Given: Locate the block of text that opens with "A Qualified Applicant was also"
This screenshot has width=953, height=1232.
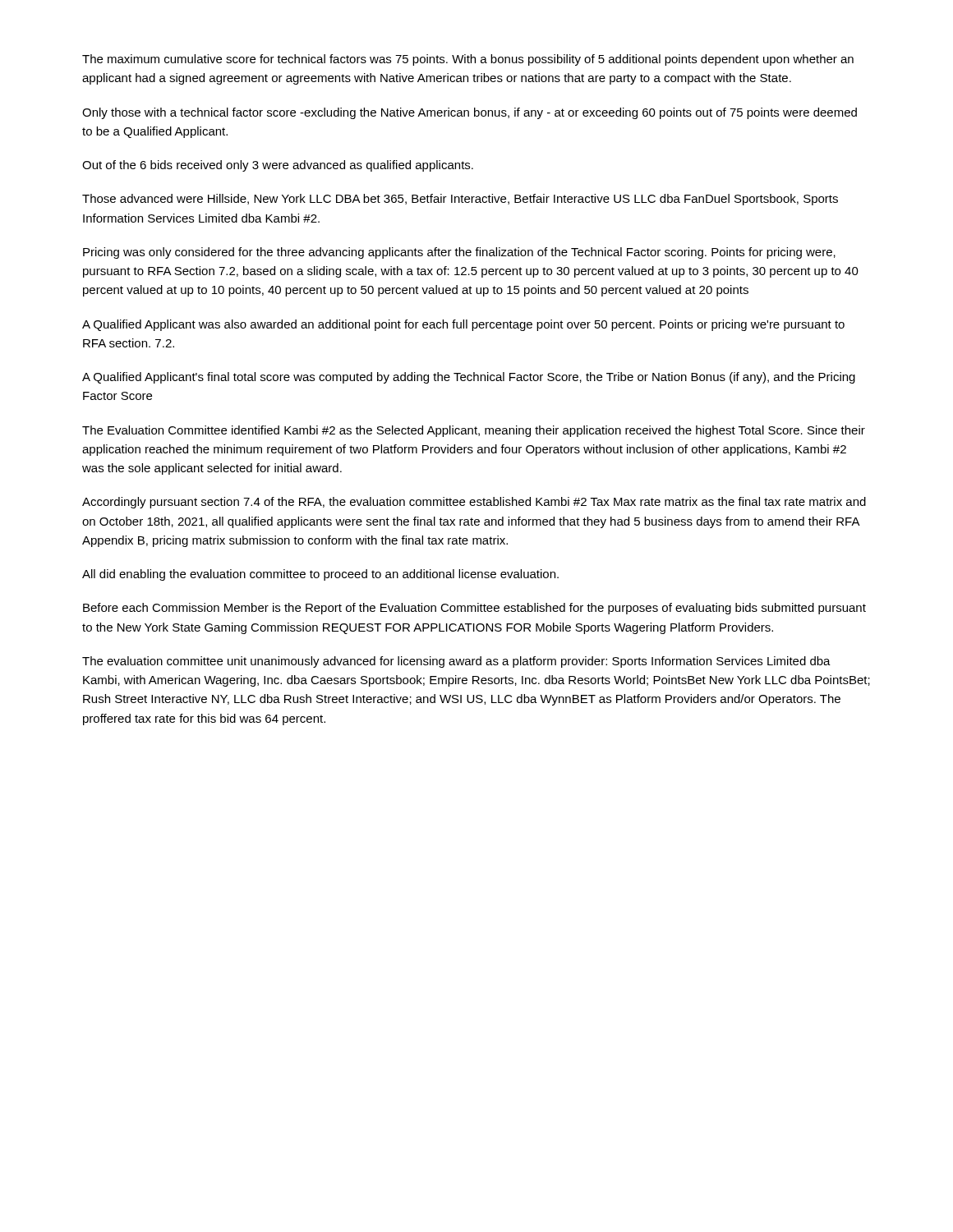Looking at the screenshot, I should (x=464, y=333).
